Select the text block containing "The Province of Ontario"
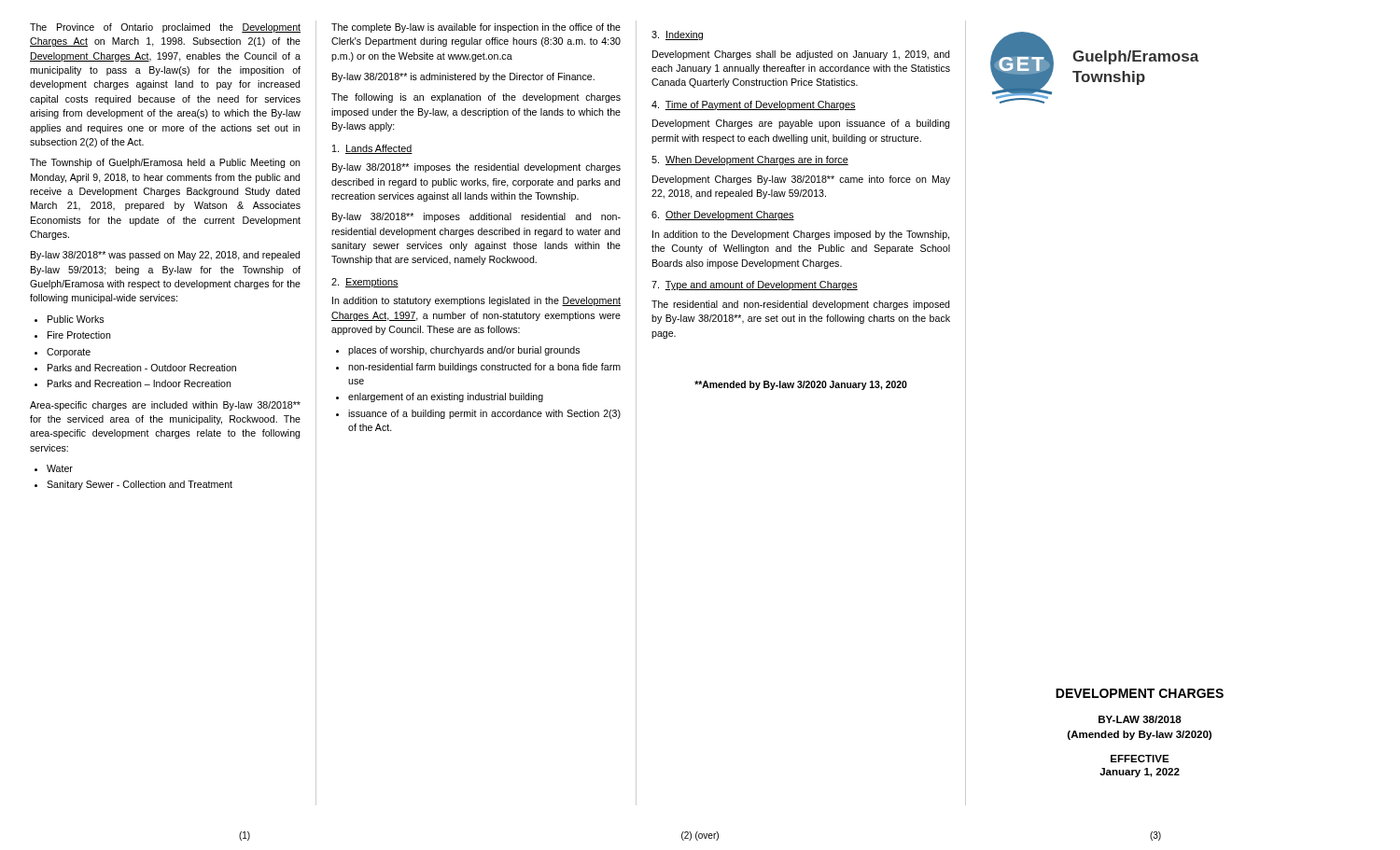Image resolution: width=1400 pixels, height=850 pixels. [x=165, y=85]
